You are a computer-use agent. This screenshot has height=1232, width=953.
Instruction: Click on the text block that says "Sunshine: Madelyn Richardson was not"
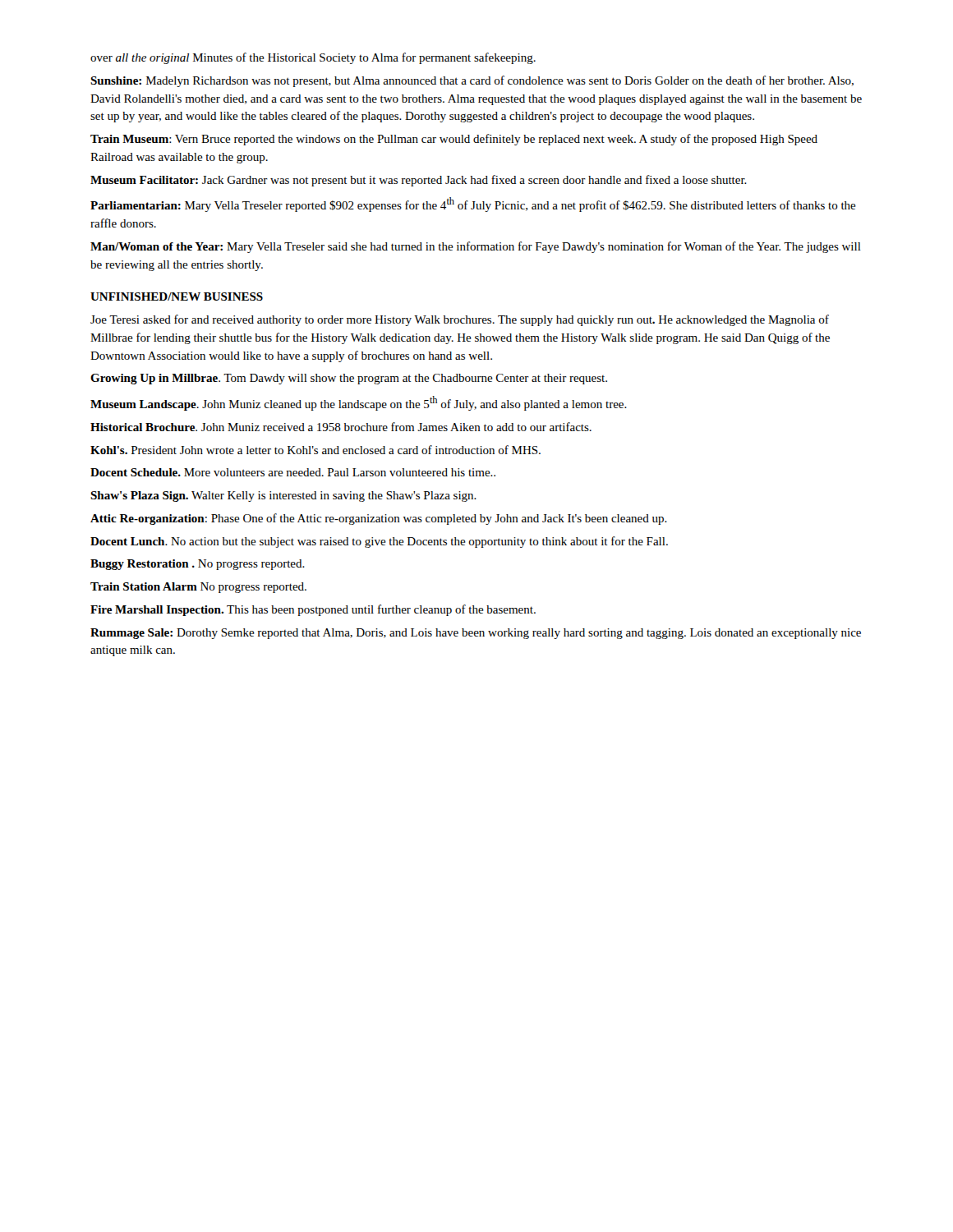pyautogui.click(x=476, y=98)
